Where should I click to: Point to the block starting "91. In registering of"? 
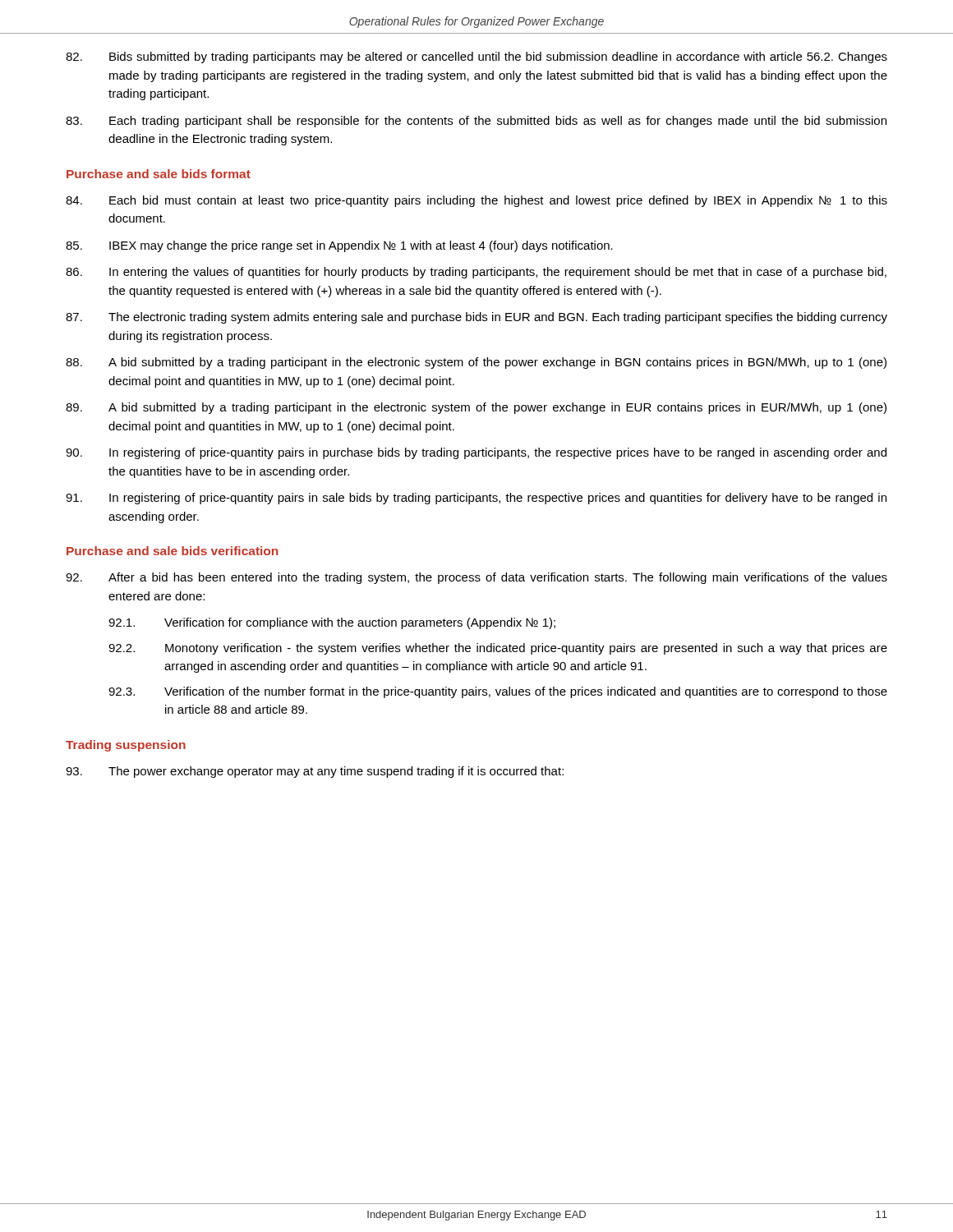click(x=476, y=507)
